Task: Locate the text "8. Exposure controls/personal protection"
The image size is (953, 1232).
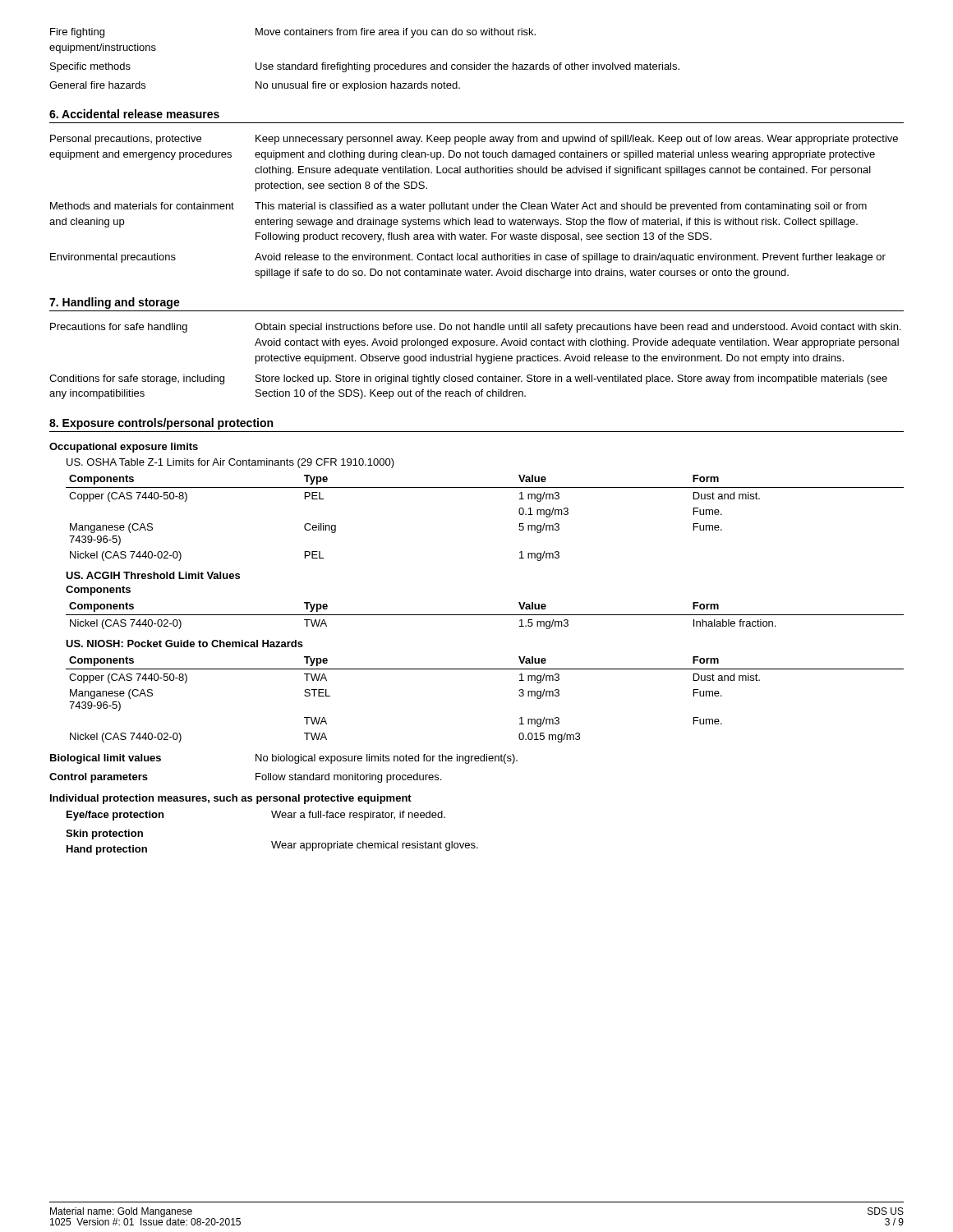Action: click(x=161, y=423)
